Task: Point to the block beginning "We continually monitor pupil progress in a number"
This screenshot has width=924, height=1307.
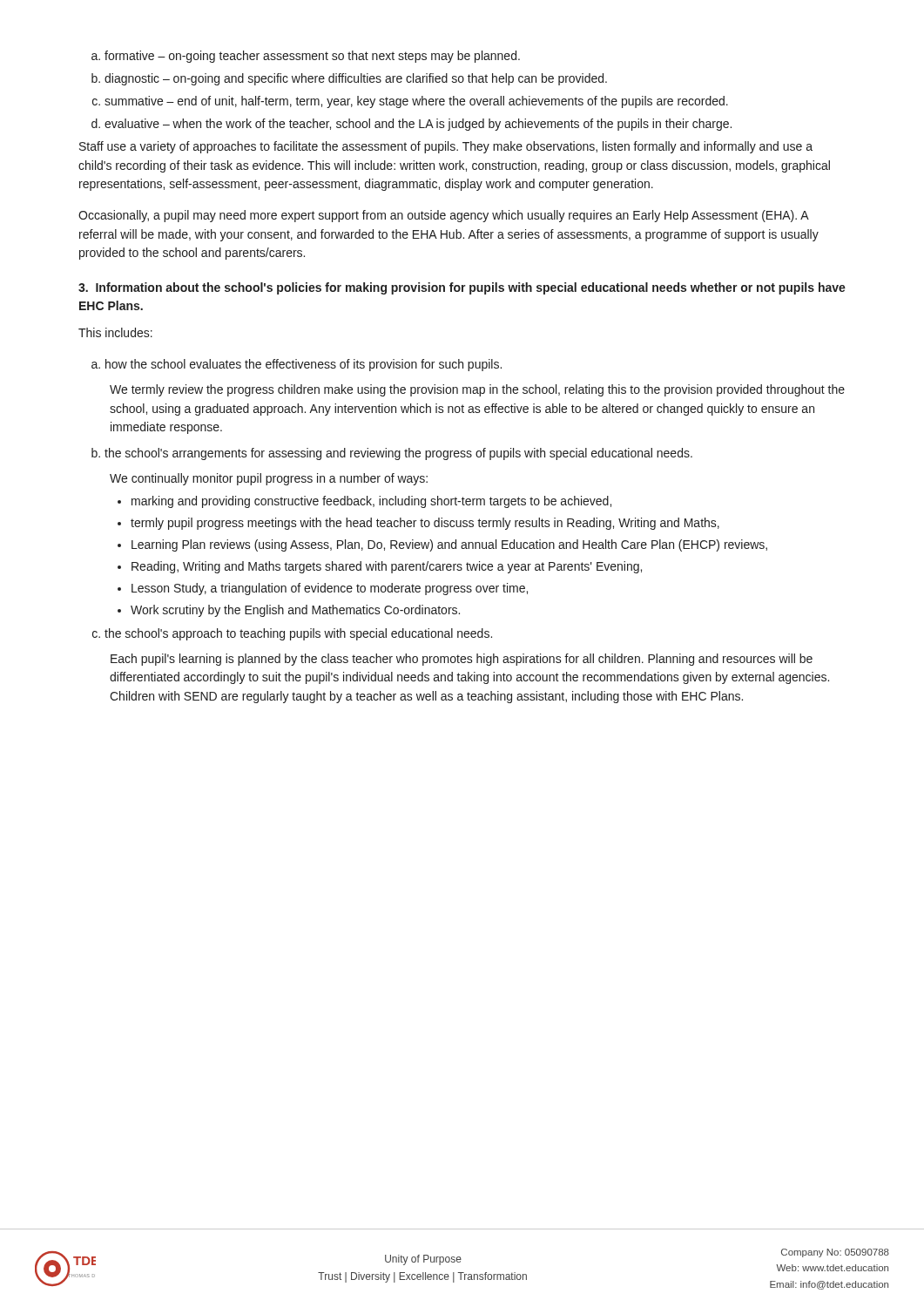Action: (x=478, y=544)
